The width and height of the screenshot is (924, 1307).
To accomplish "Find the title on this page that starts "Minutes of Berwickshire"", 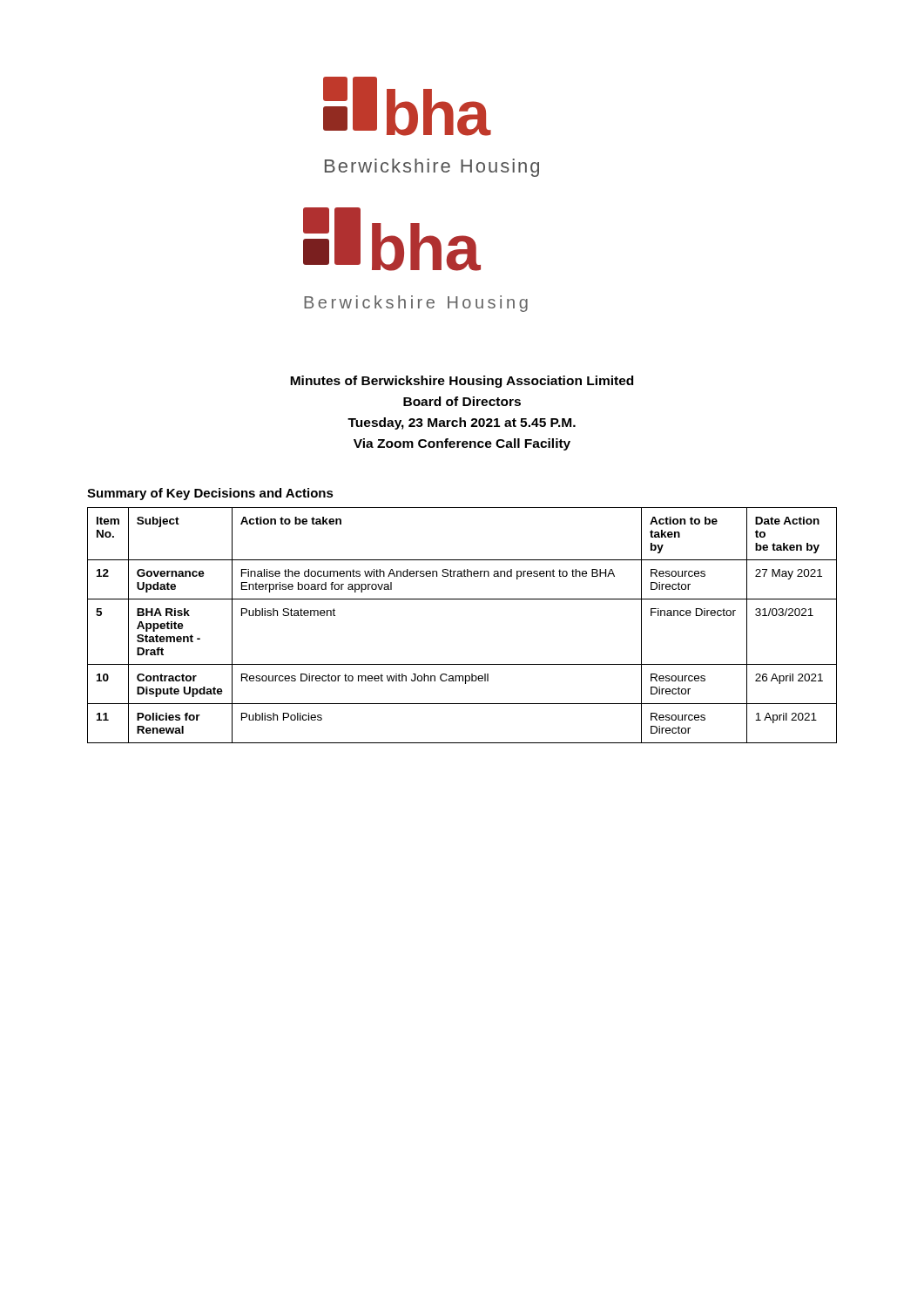I will pyautogui.click(x=462, y=412).
